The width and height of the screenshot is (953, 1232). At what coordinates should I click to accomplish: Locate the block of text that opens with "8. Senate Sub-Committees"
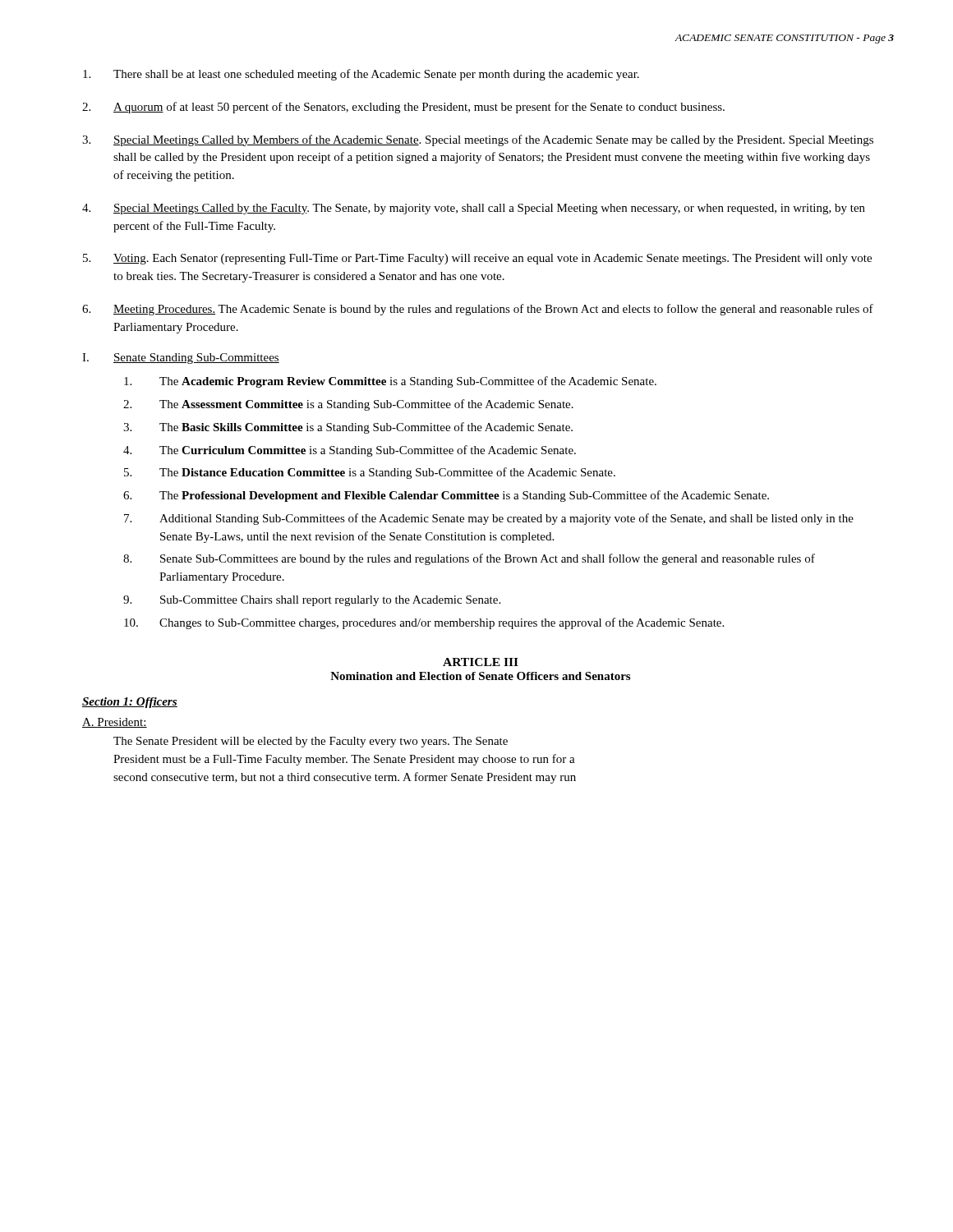coord(501,568)
